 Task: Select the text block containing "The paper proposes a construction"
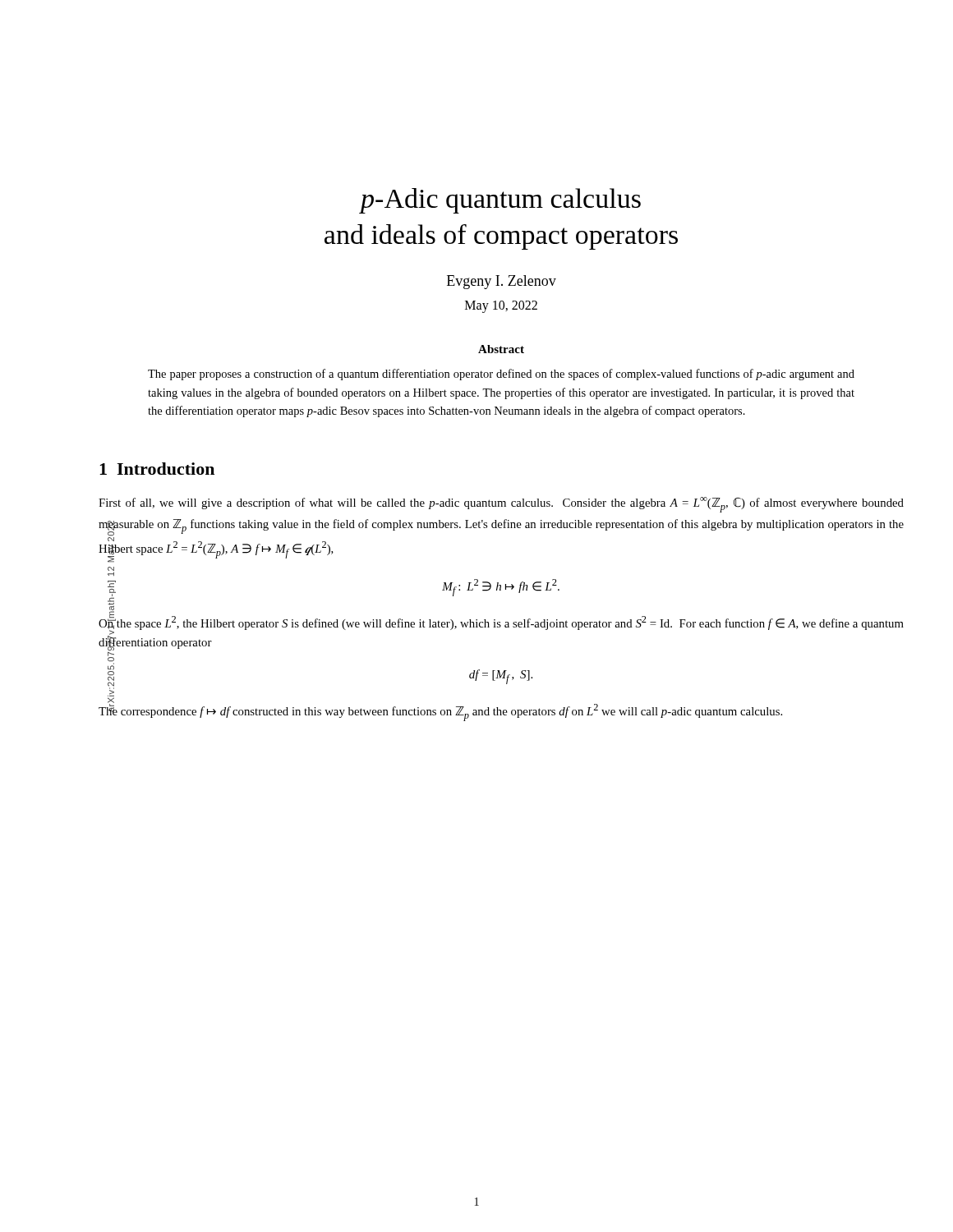tap(501, 392)
